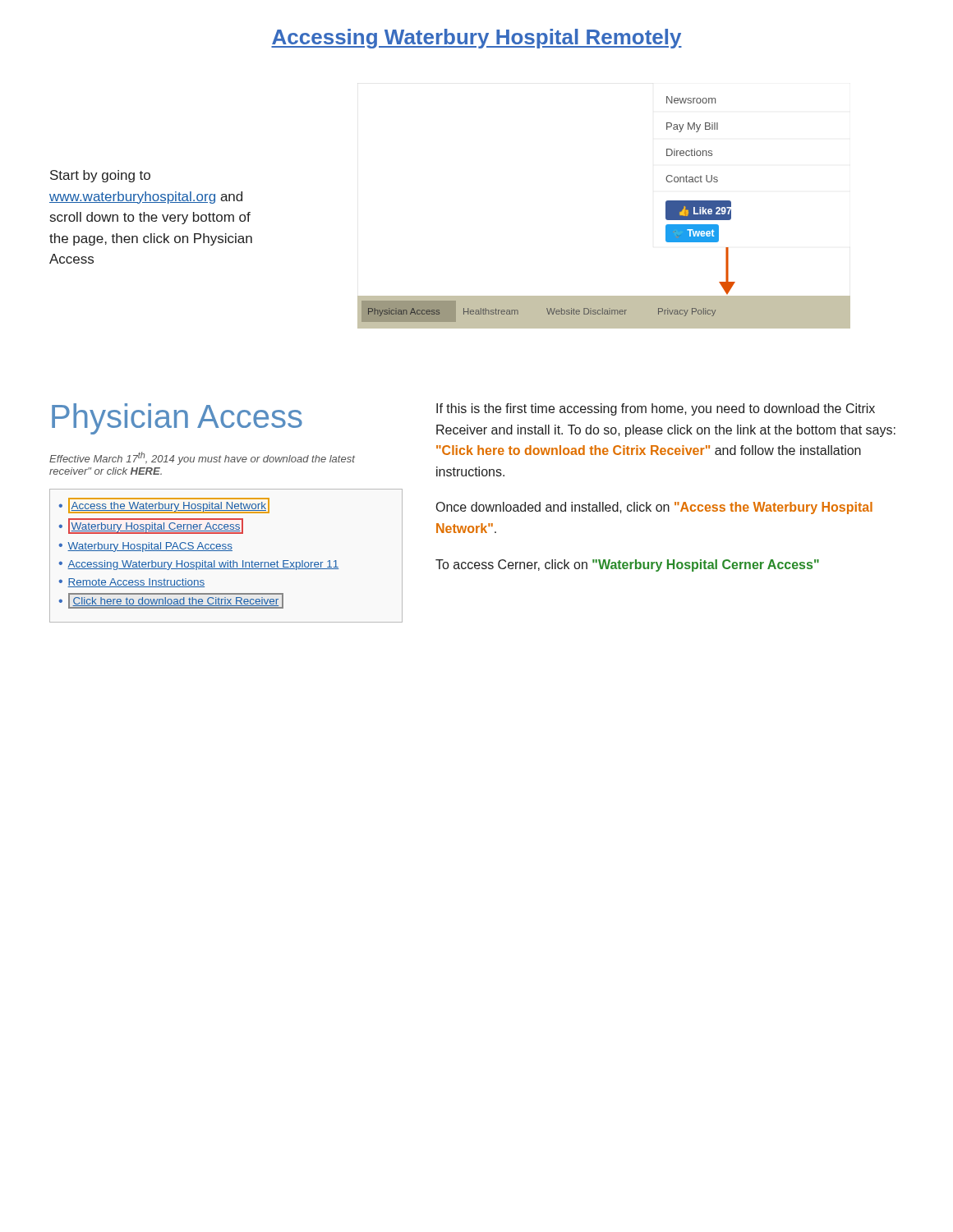Navigate to the text starting "Effective March 17th, 2014"
The height and width of the screenshot is (1232, 953).
tap(202, 464)
